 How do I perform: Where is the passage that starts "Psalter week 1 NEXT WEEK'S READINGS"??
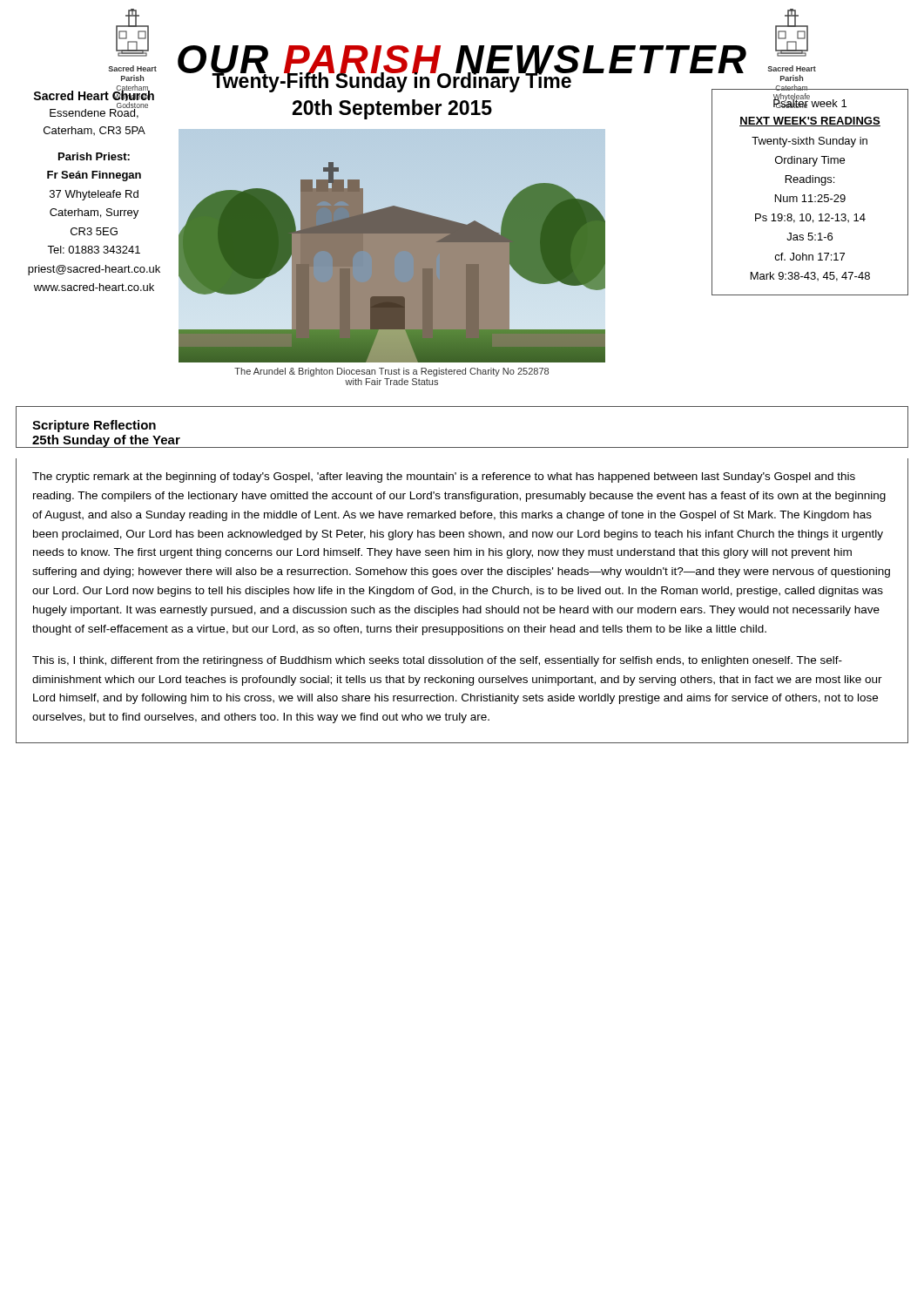point(810,191)
